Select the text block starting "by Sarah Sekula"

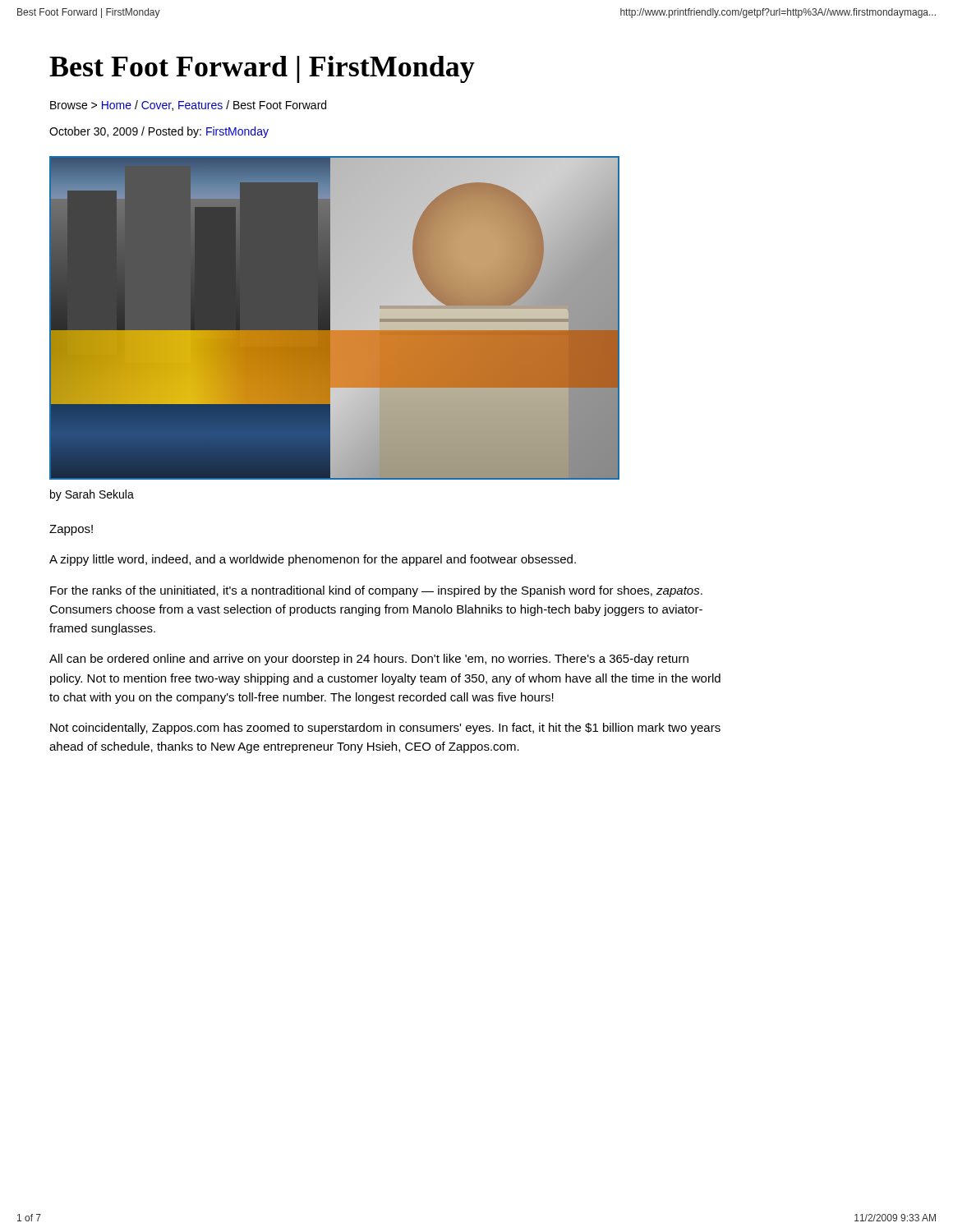click(x=91, y=494)
